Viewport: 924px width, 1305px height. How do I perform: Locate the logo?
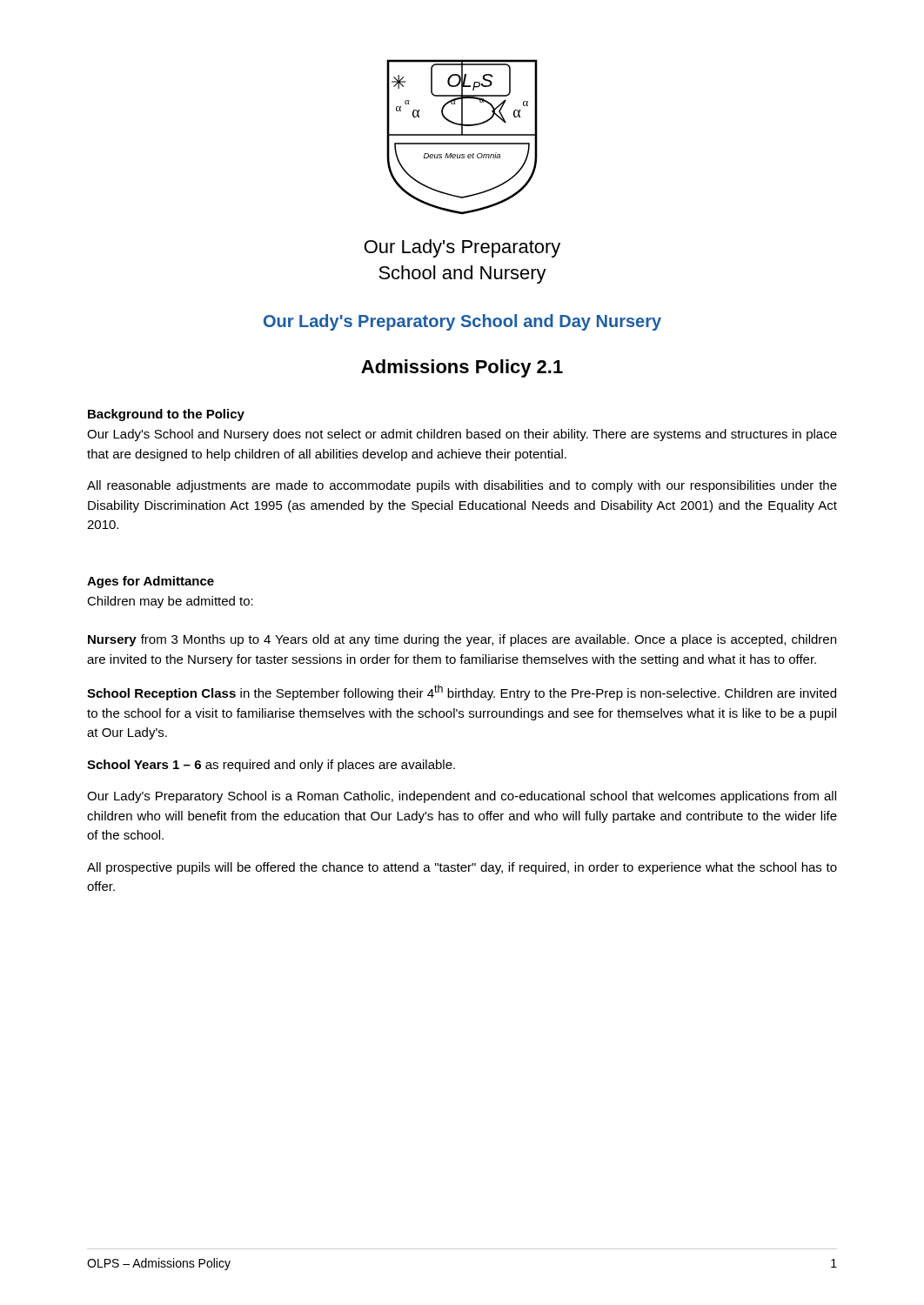[462, 136]
